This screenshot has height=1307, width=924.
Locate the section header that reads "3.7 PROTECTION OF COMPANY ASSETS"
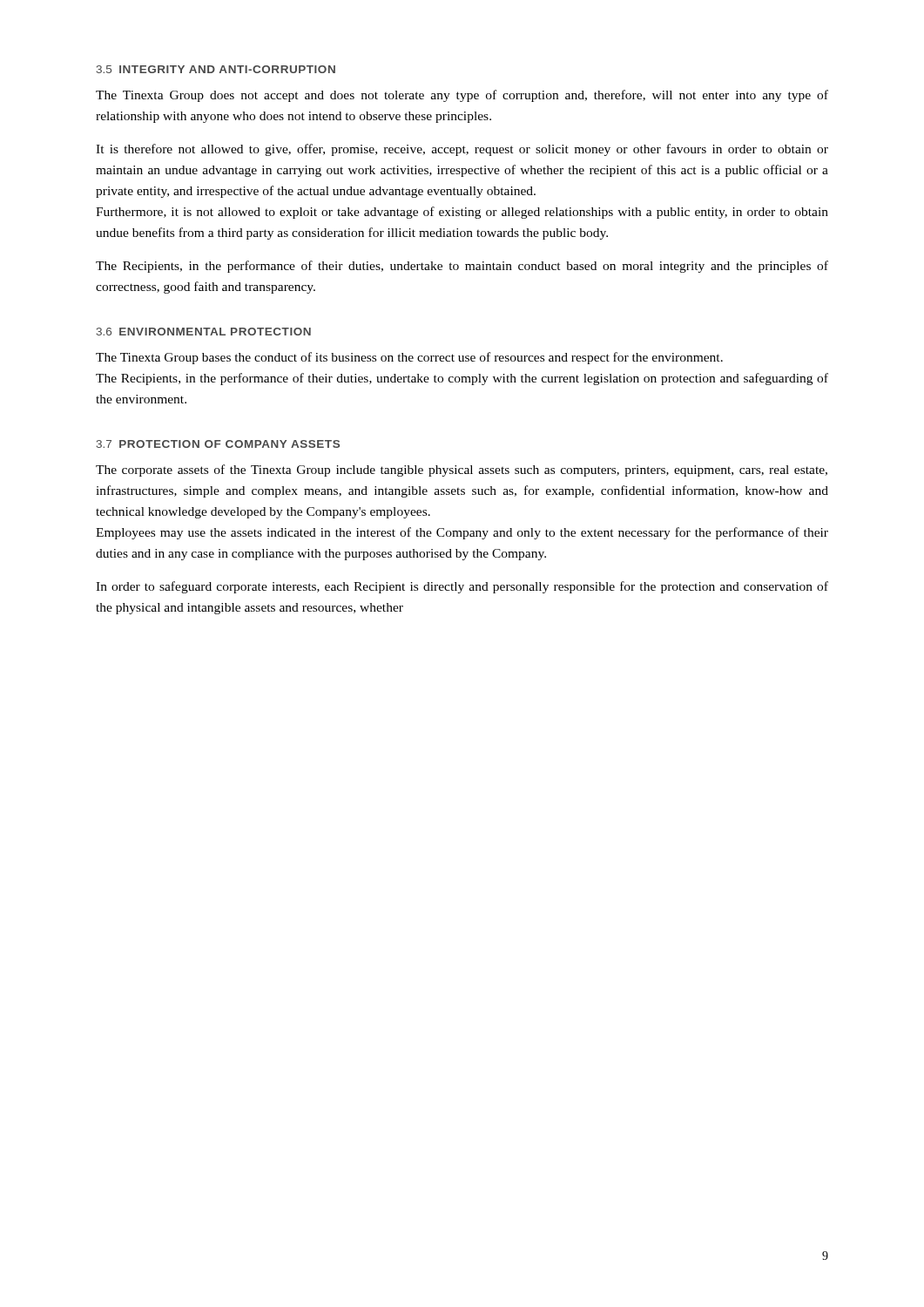click(218, 444)
